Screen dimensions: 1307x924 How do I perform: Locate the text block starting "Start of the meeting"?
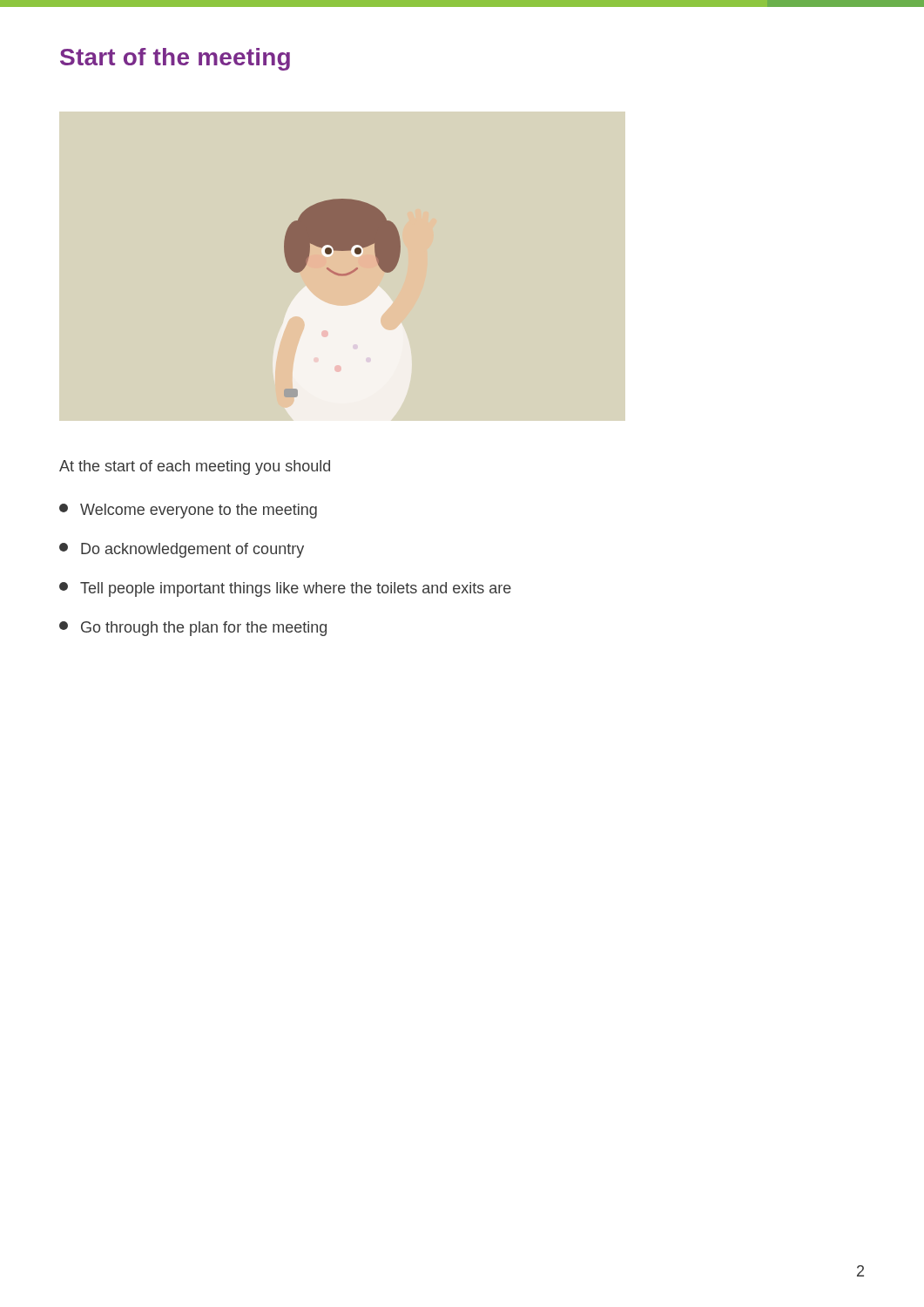[x=175, y=58]
